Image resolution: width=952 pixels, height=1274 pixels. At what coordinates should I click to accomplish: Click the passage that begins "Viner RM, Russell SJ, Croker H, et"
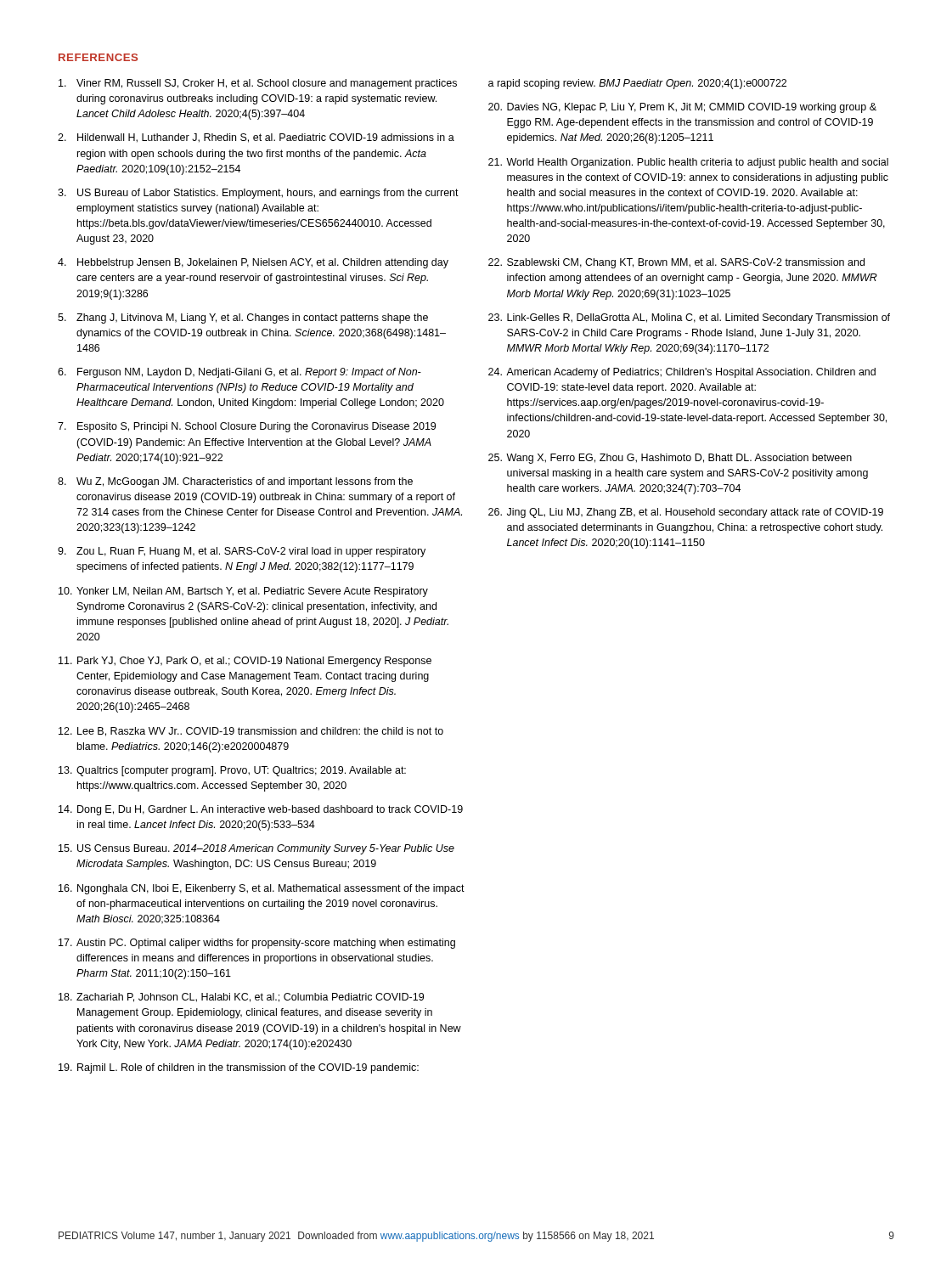tap(261, 99)
